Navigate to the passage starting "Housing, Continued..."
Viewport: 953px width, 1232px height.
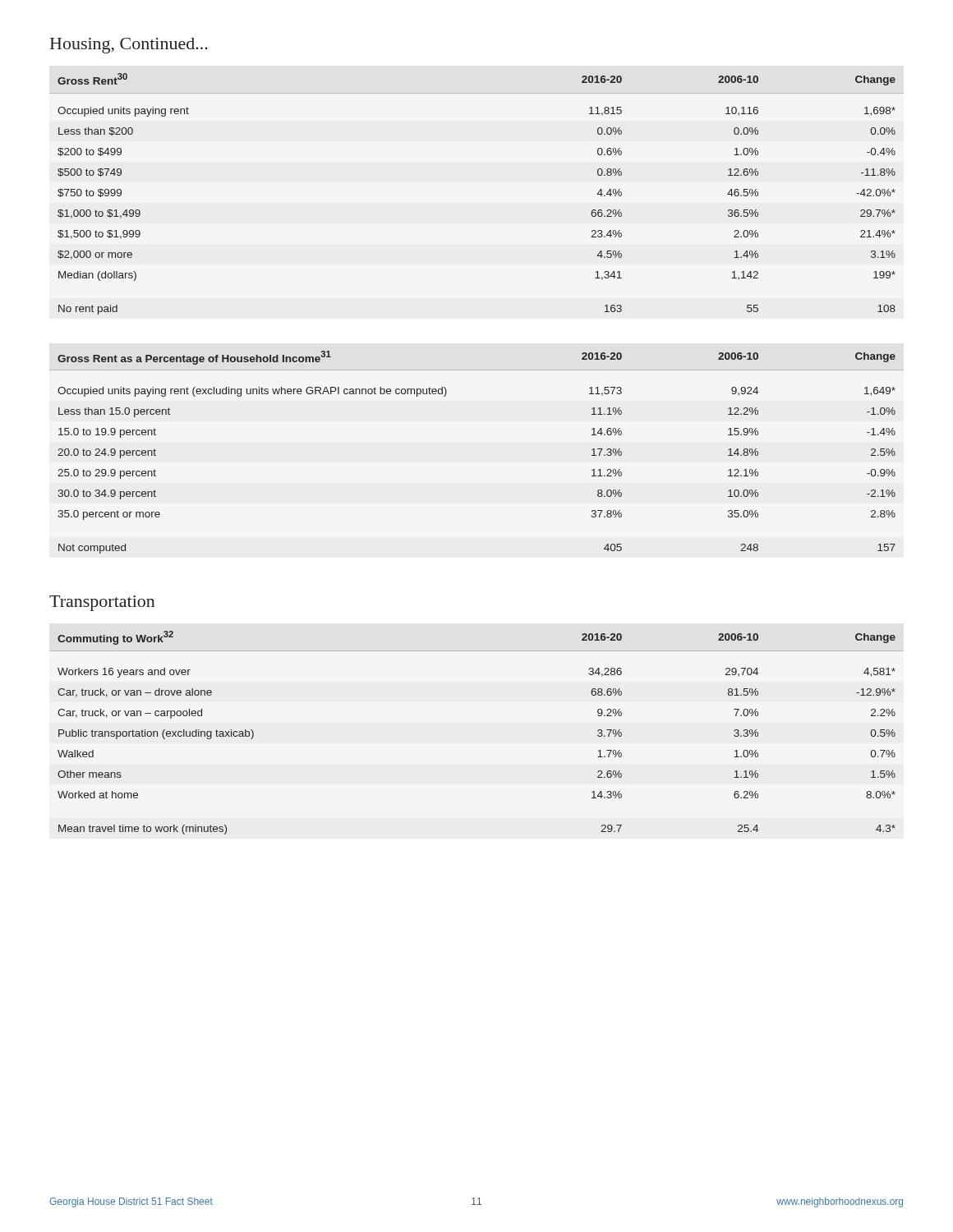129,43
